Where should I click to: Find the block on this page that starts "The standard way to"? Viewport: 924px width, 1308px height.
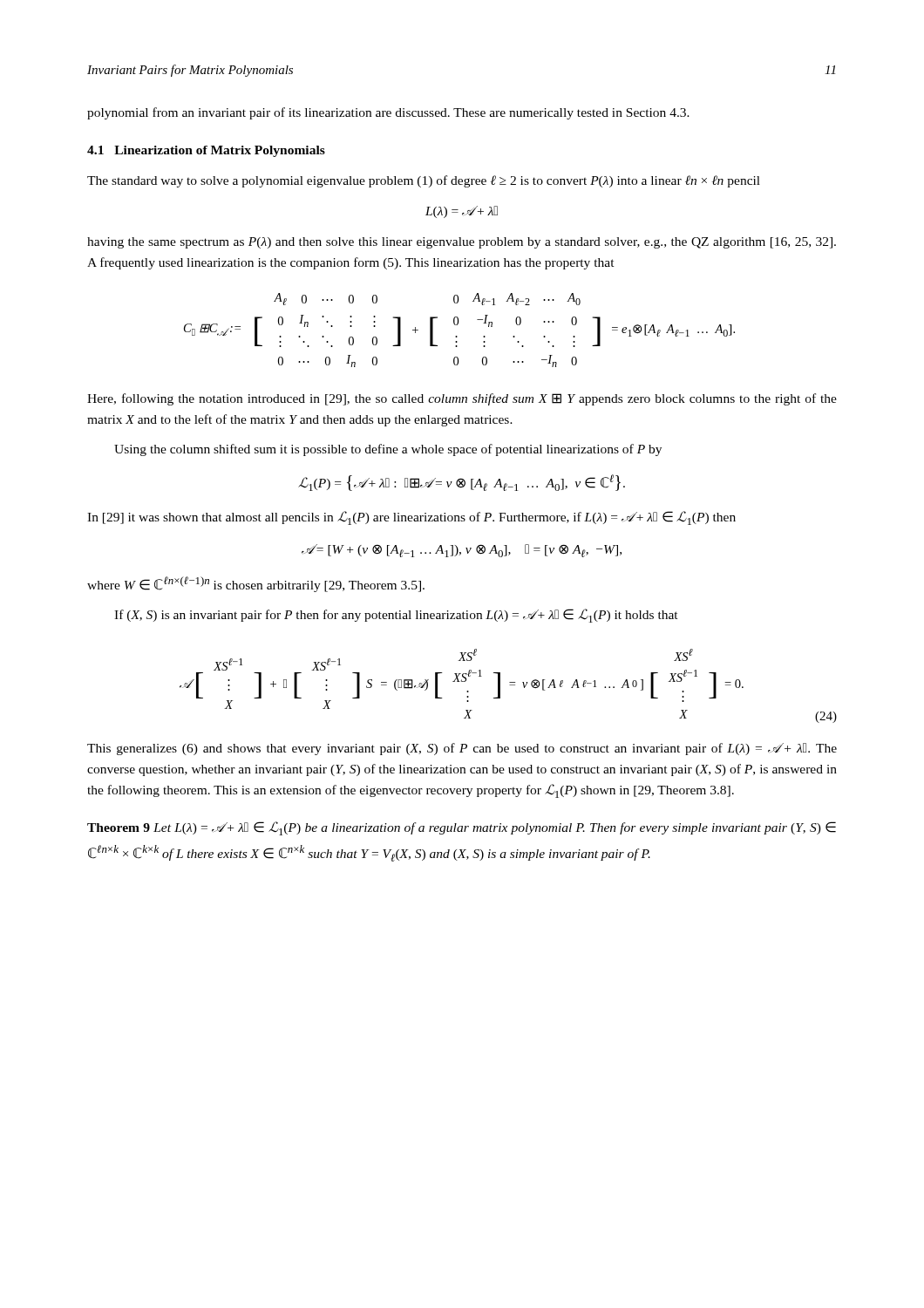click(424, 180)
